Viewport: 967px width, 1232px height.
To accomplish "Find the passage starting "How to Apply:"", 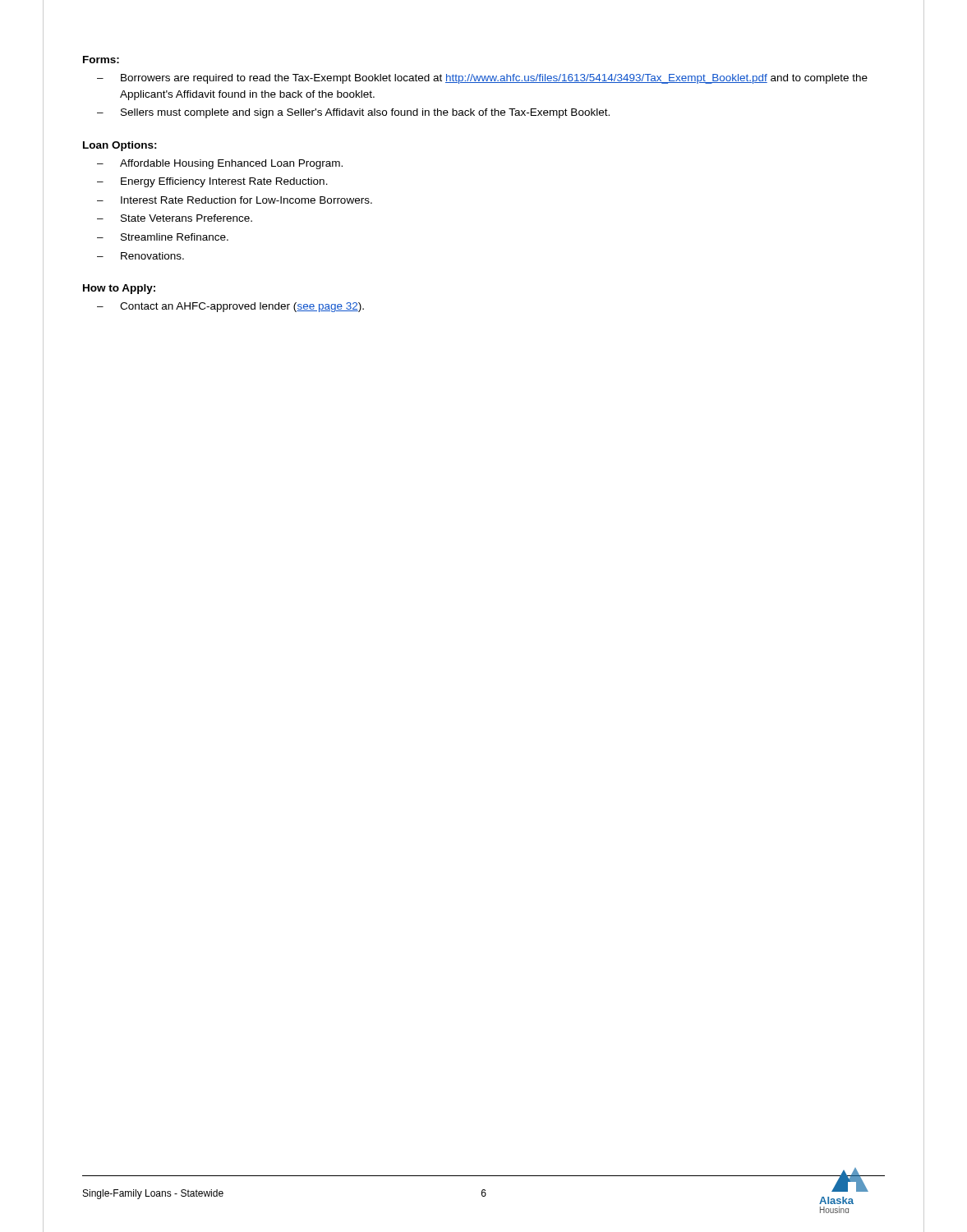I will click(x=119, y=288).
